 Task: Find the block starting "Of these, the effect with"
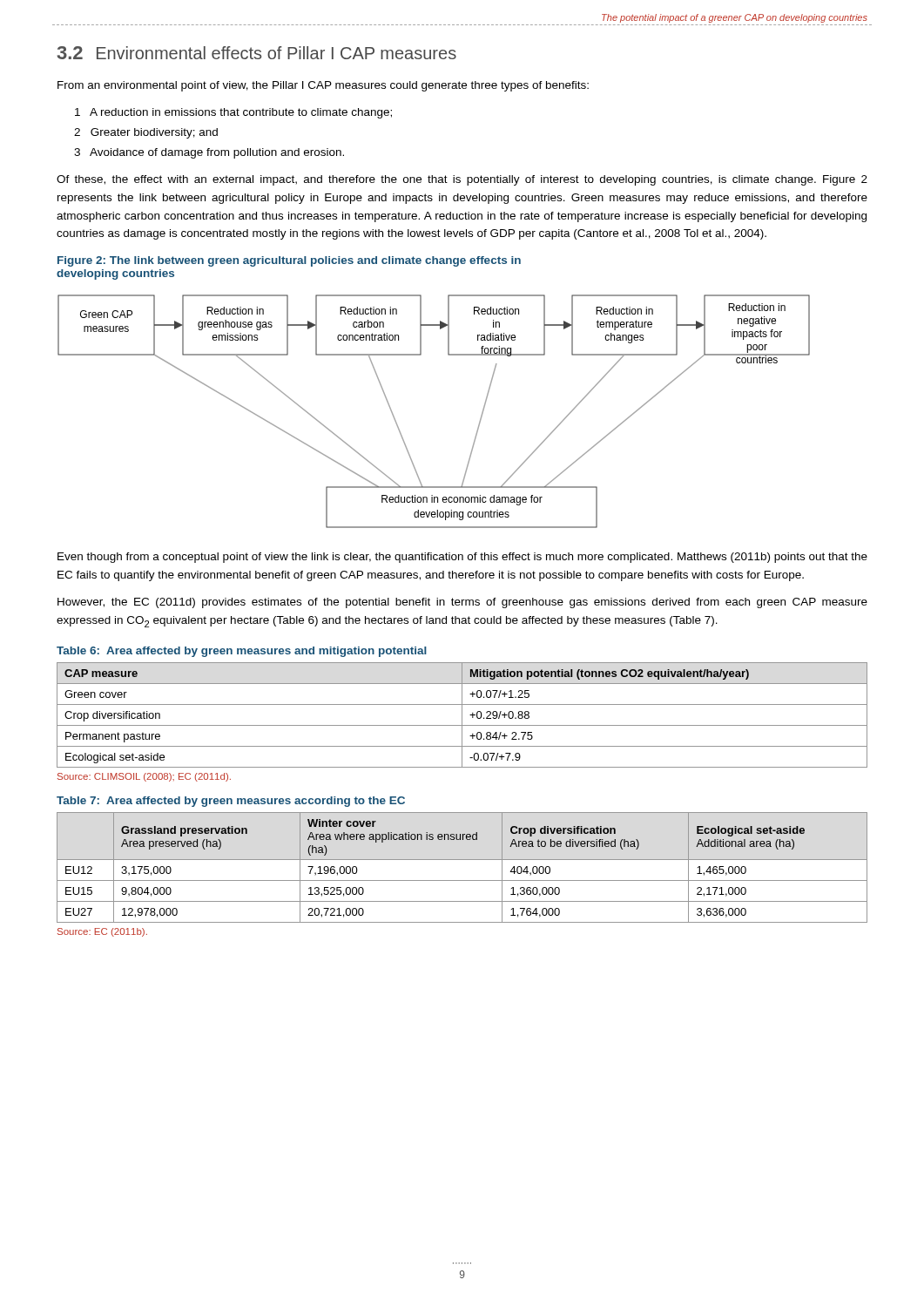pyautogui.click(x=462, y=206)
